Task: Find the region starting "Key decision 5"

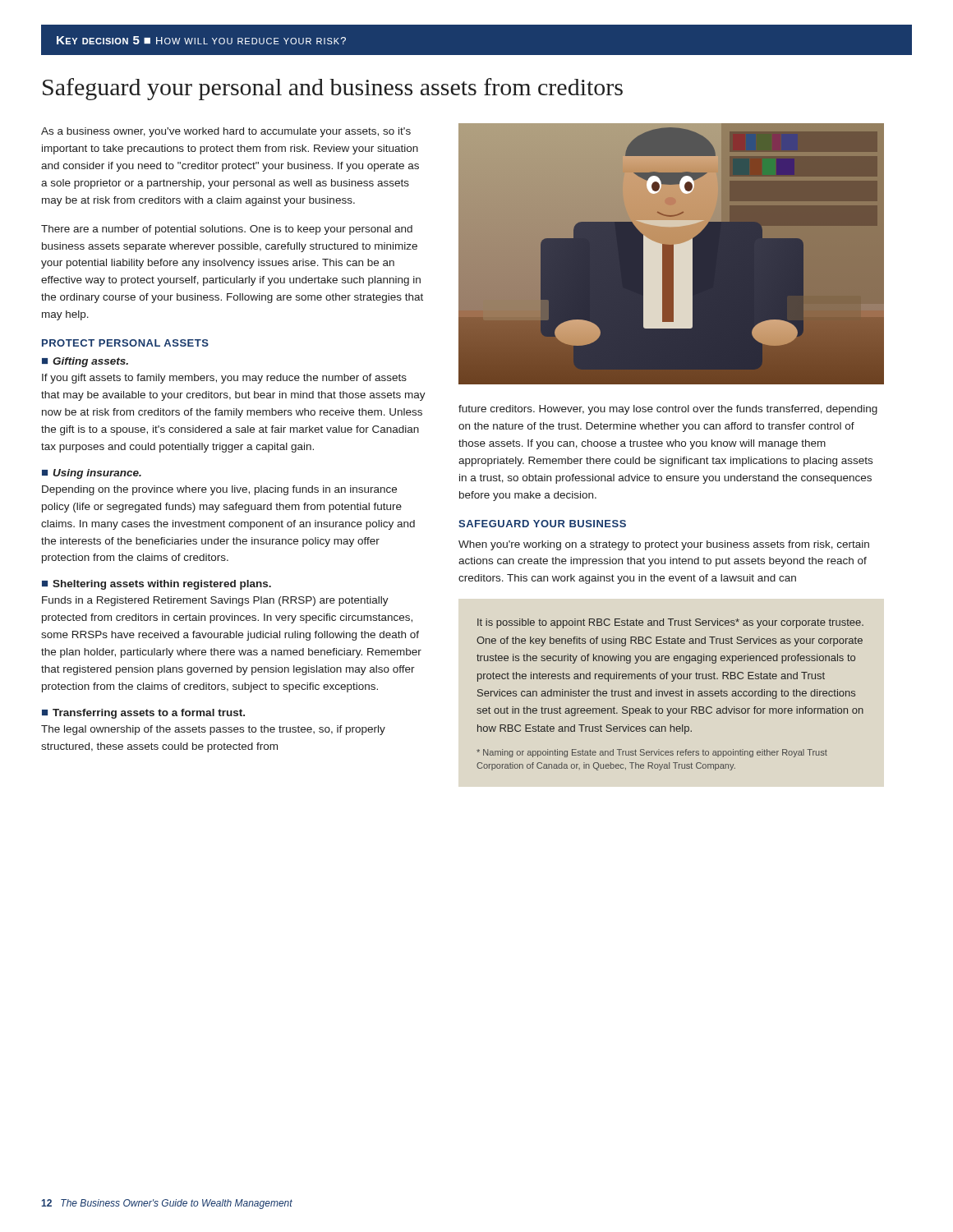Action: [x=201, y=40]
